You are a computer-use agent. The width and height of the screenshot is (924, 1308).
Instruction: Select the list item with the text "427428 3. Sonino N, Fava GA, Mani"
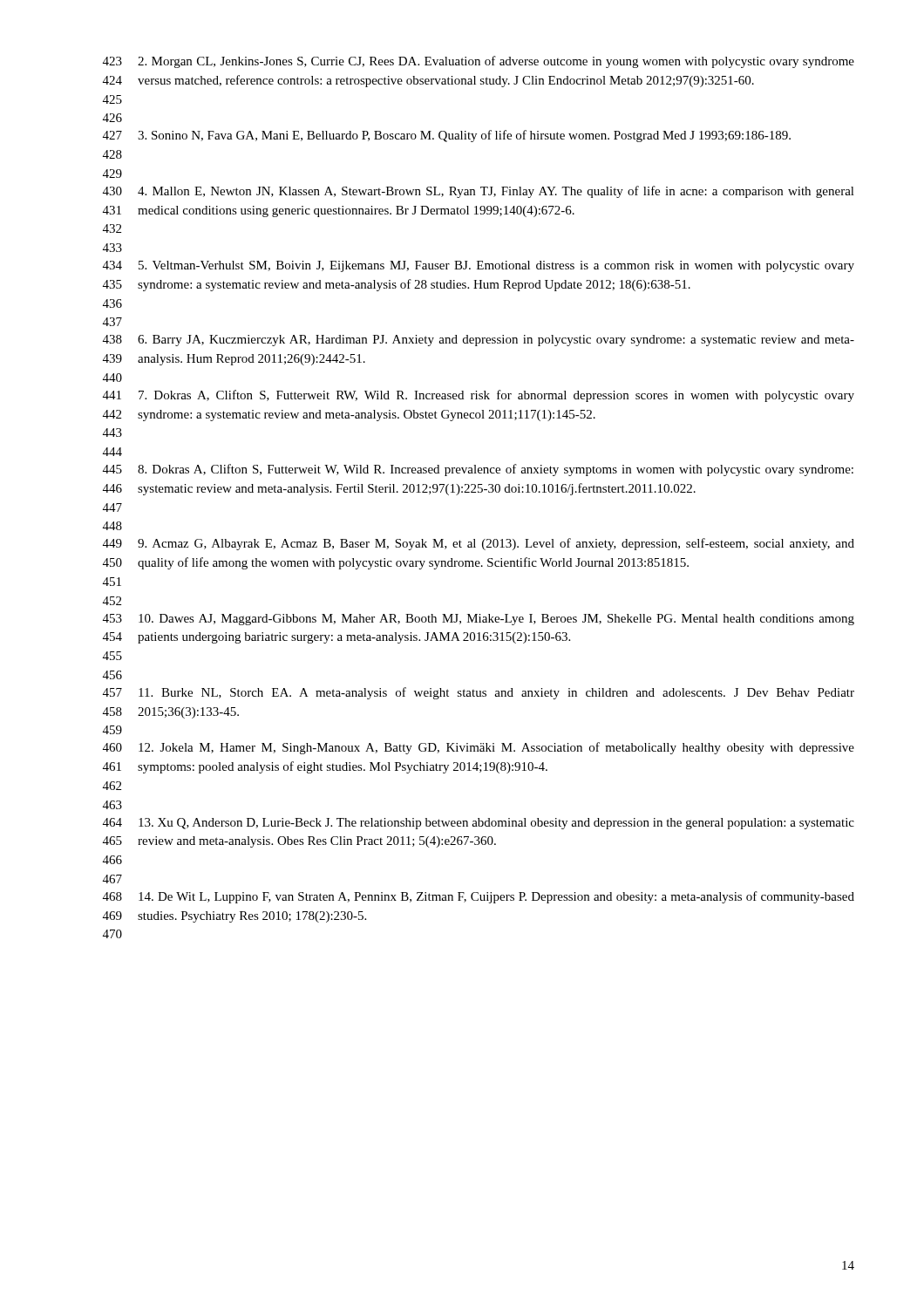(x=462, y=146)
